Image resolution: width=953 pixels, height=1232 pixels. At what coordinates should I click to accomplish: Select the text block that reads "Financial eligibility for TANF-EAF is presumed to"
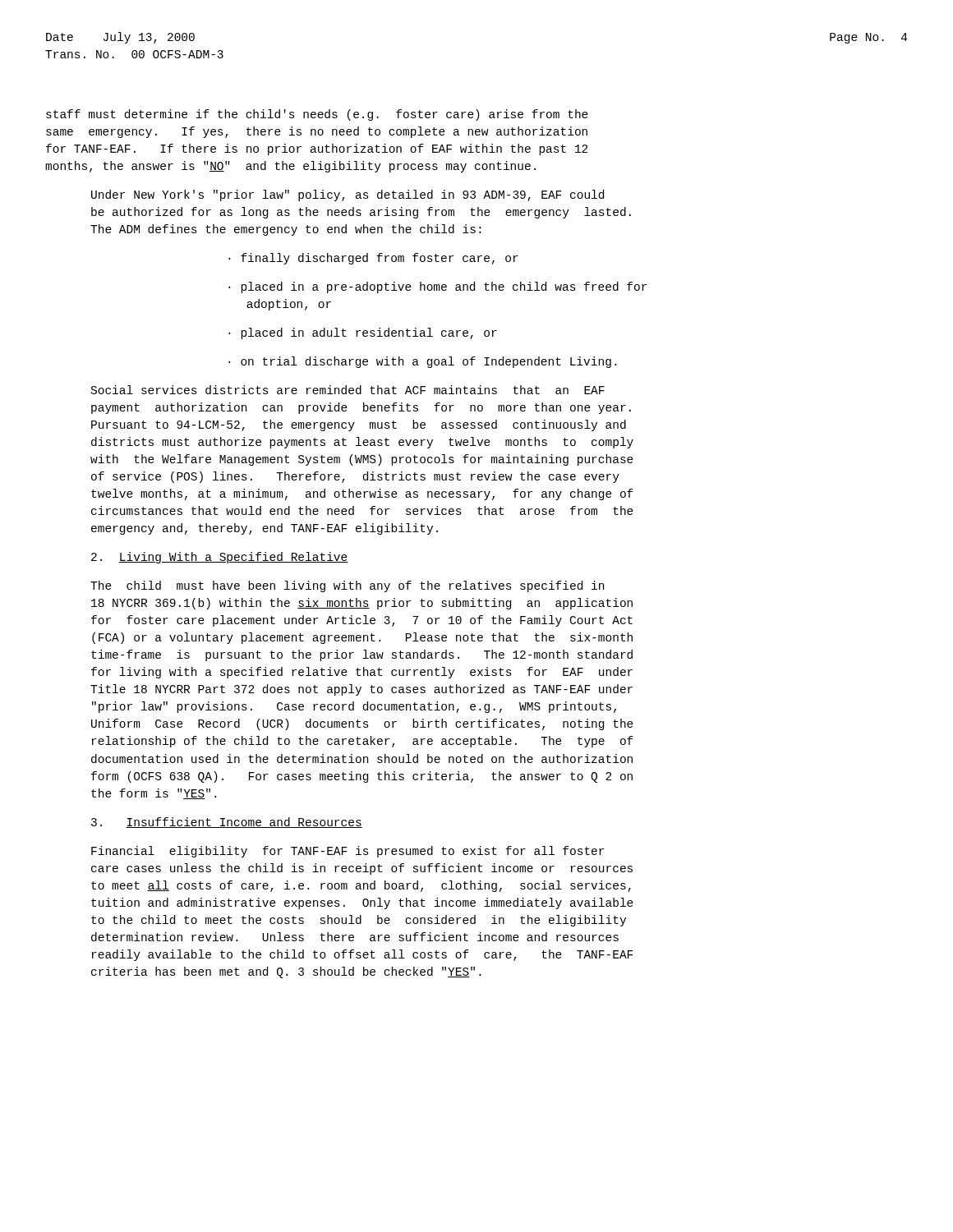point(362,912)
